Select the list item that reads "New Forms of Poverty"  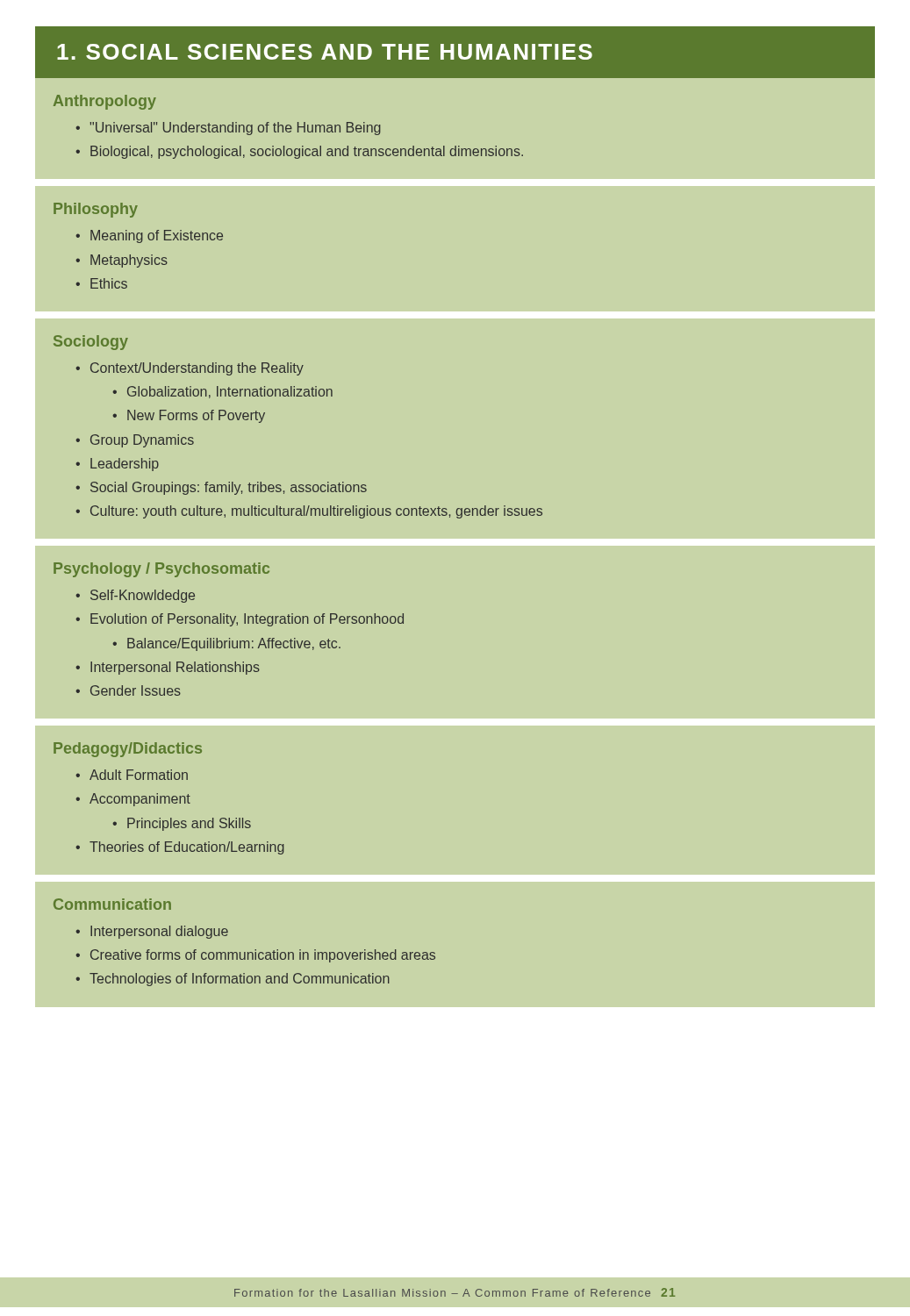point(196,416)
